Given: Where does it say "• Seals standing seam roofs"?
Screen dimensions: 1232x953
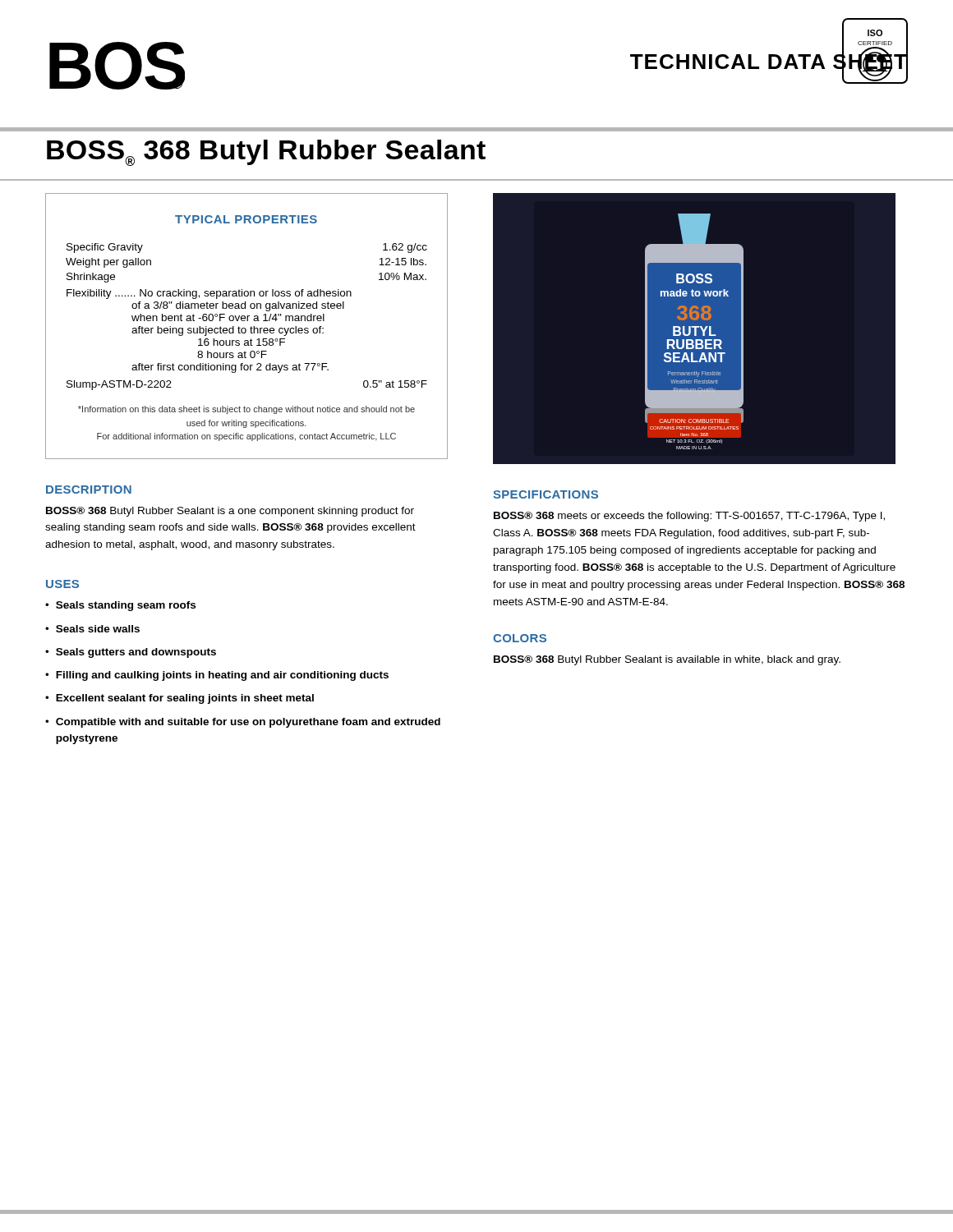Looking at the screenshot, I should coord(121,606).
